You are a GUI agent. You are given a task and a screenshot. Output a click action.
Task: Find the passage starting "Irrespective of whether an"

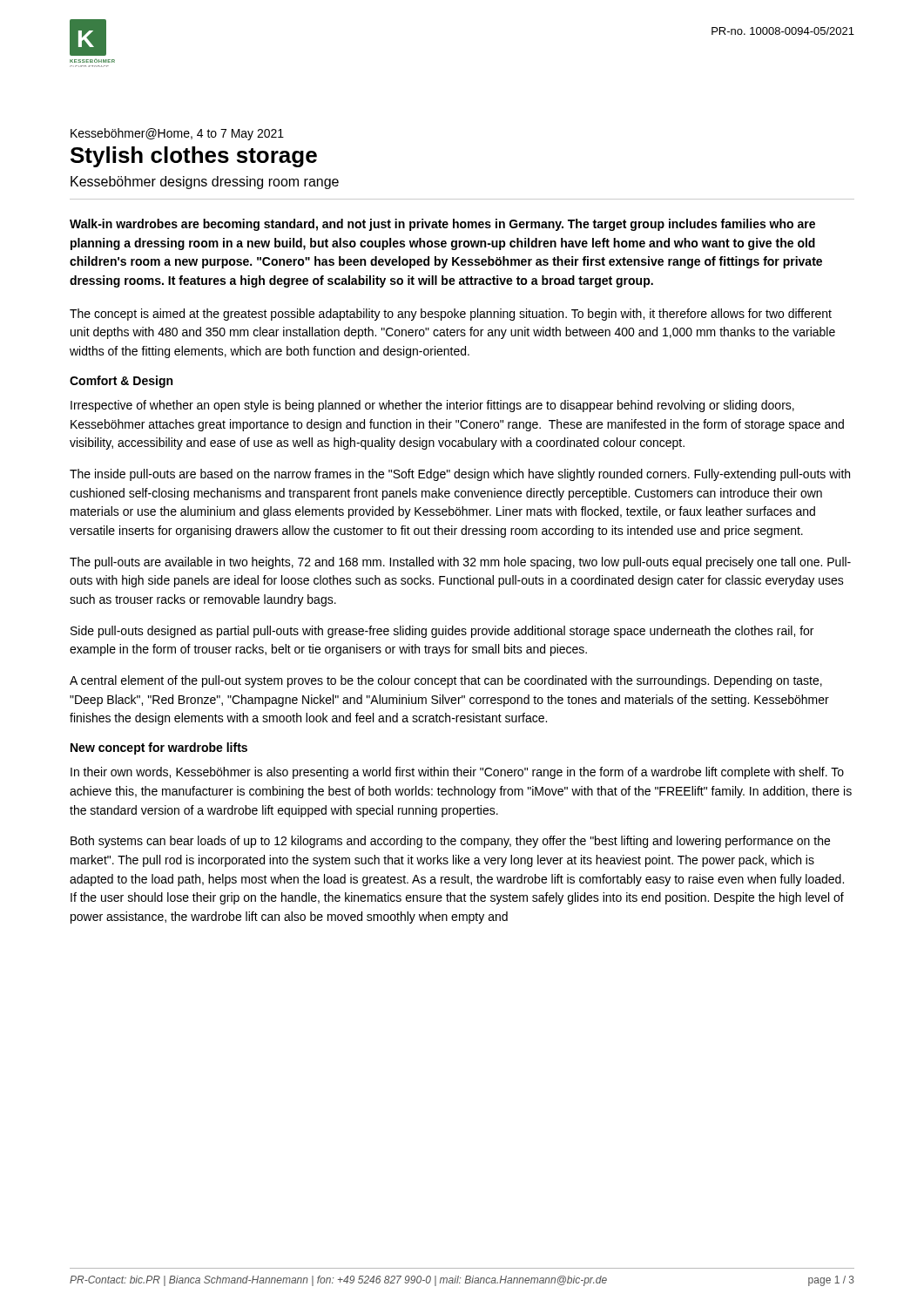(457, 424)
